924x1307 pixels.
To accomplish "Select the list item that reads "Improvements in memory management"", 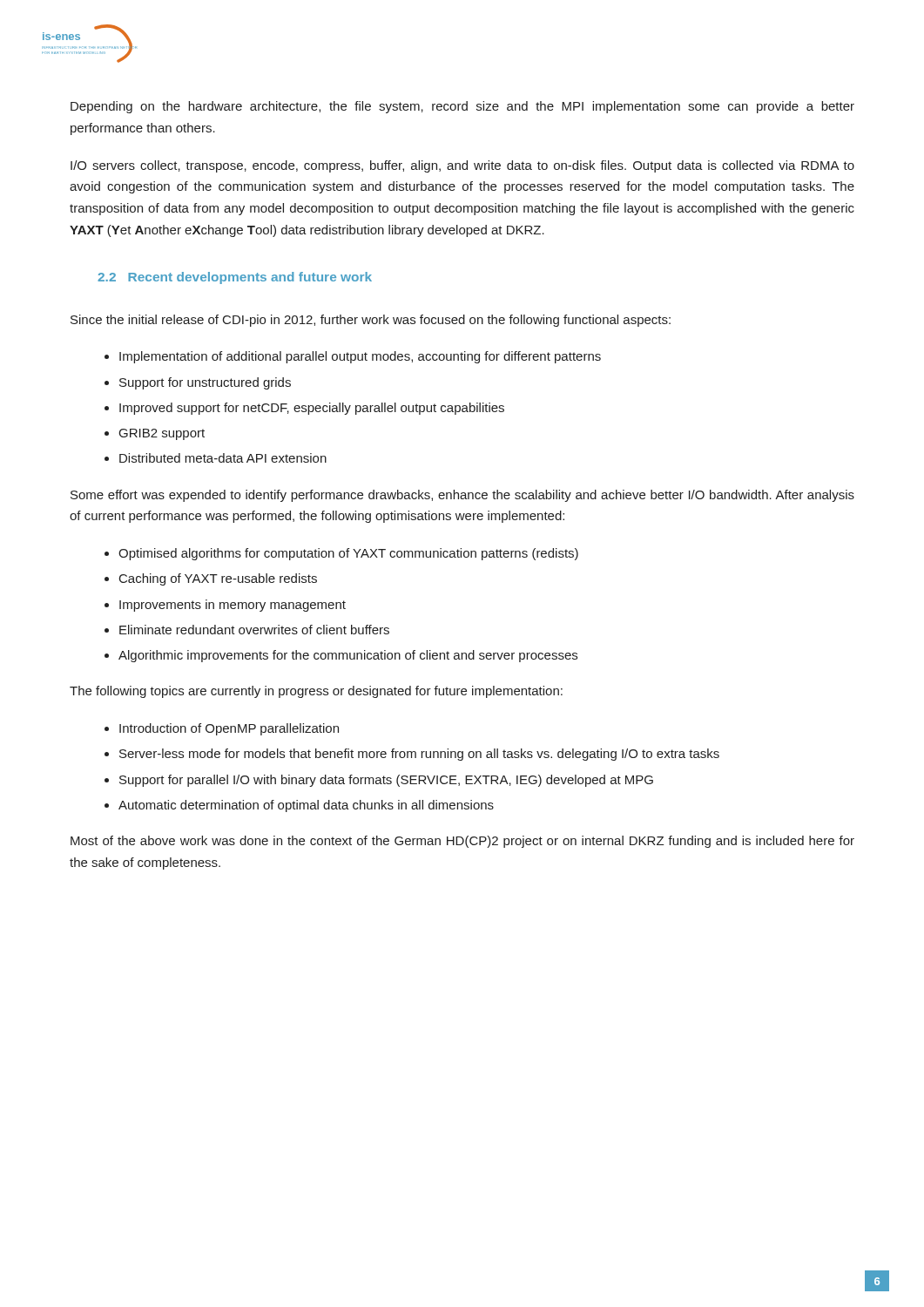I will (232, 604).
